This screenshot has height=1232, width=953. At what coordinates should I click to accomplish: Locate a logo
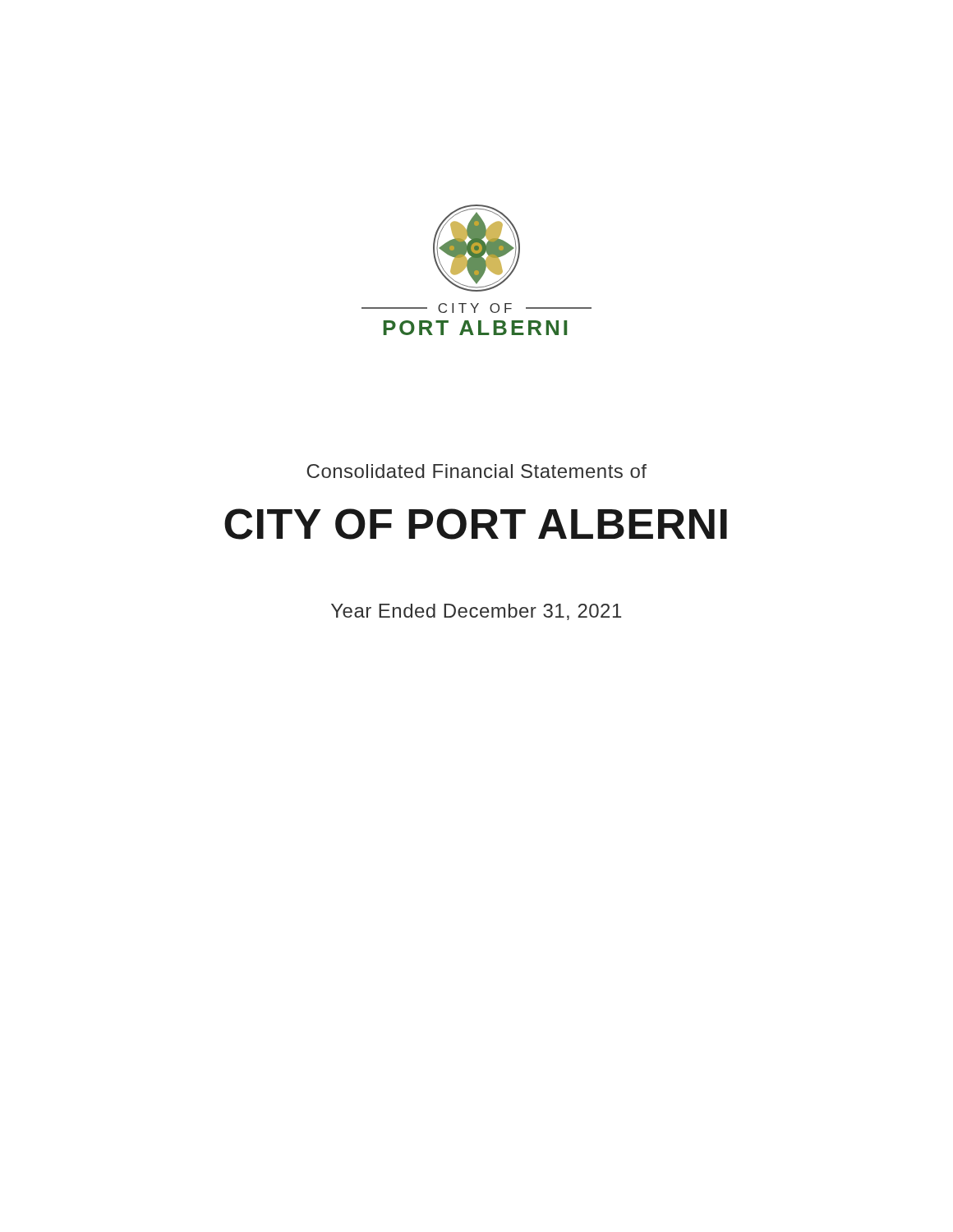tap(476, 273)
